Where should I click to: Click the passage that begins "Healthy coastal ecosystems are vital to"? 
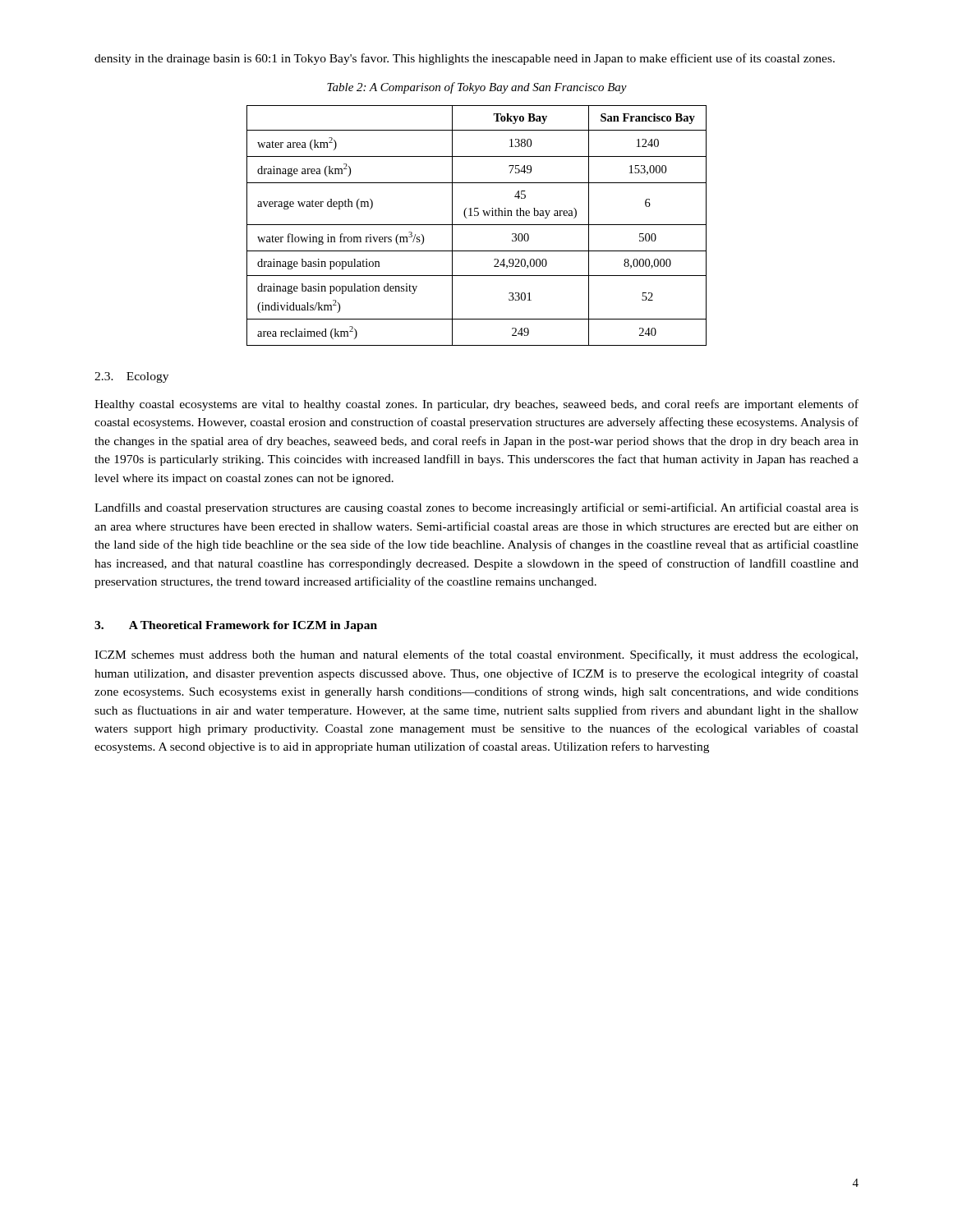476,441
